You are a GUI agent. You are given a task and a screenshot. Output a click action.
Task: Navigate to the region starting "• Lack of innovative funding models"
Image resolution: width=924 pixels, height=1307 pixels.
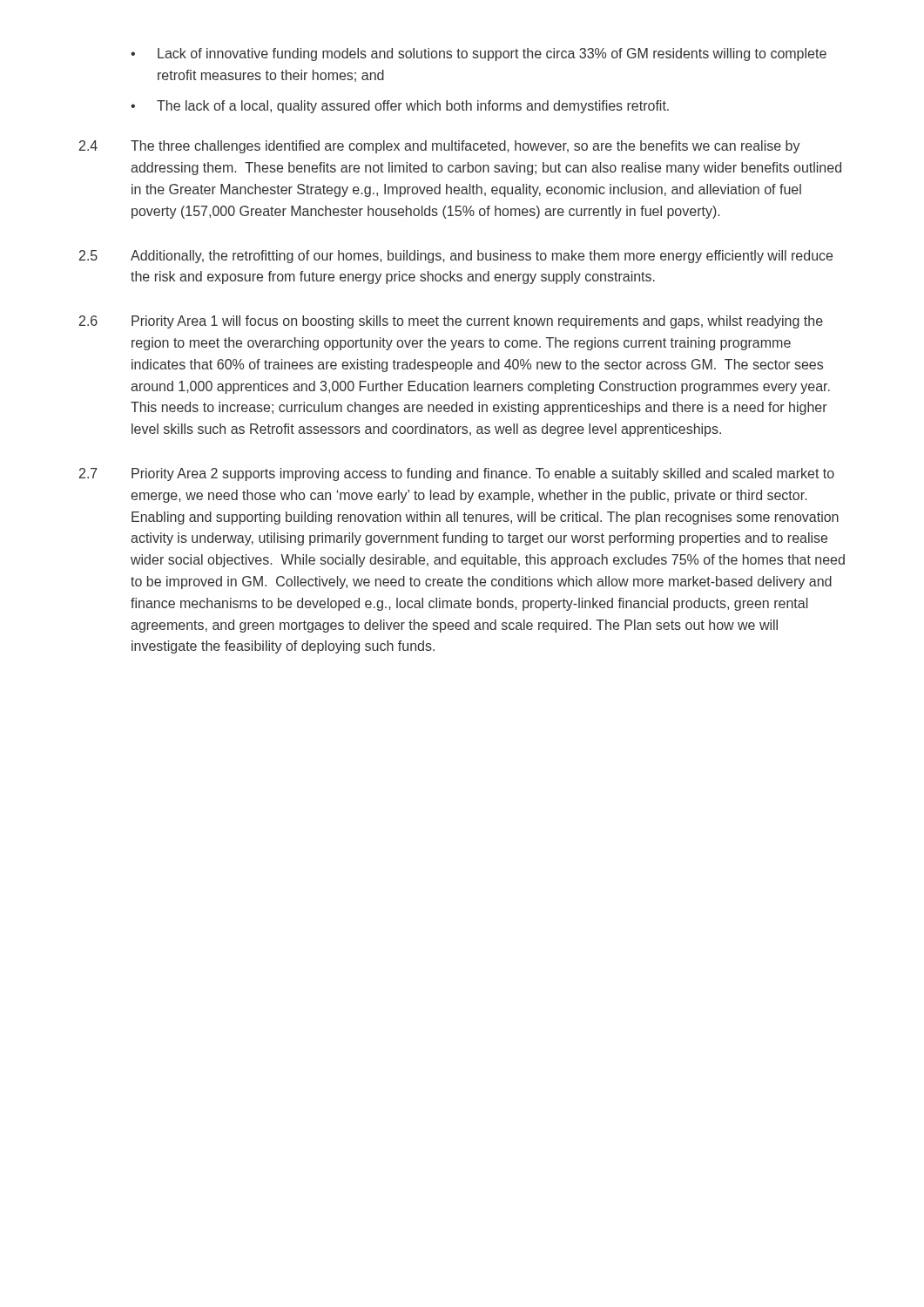pos(488,65)
